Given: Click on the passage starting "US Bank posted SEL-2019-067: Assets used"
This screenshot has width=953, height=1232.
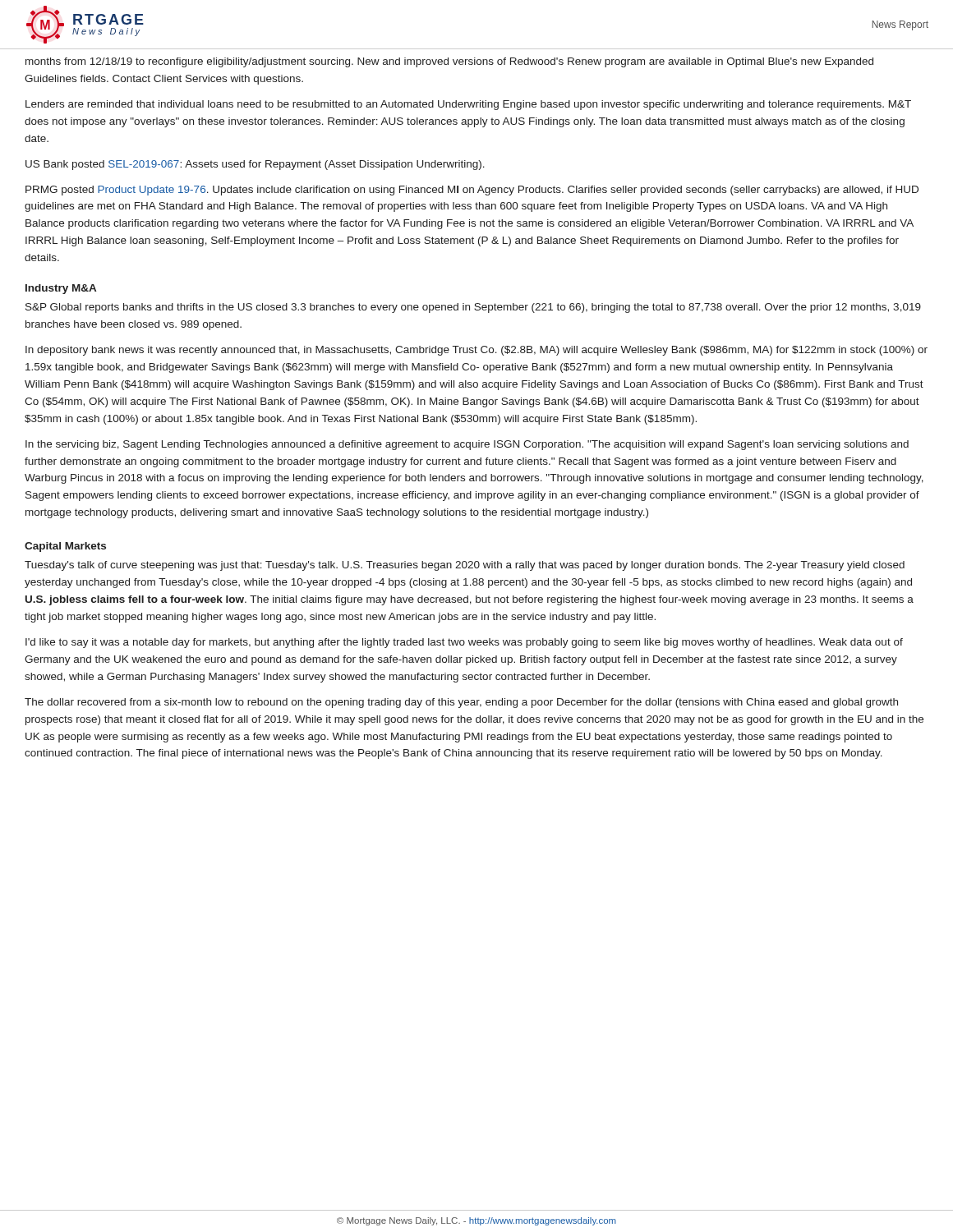Looking at the screenshot, I should (255, 163).
